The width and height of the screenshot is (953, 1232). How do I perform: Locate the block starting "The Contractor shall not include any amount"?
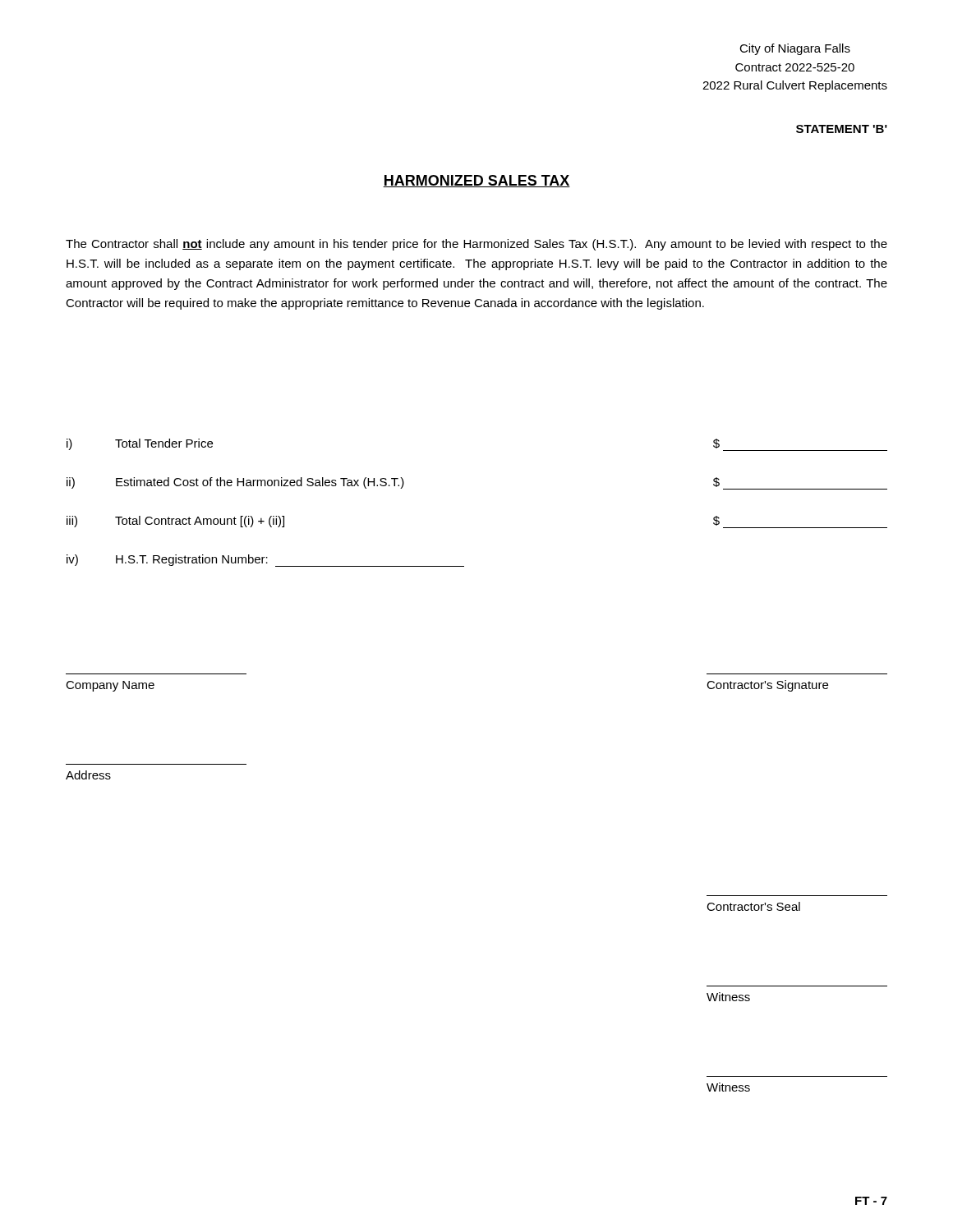pyautogui.click(x=476, y=273)
